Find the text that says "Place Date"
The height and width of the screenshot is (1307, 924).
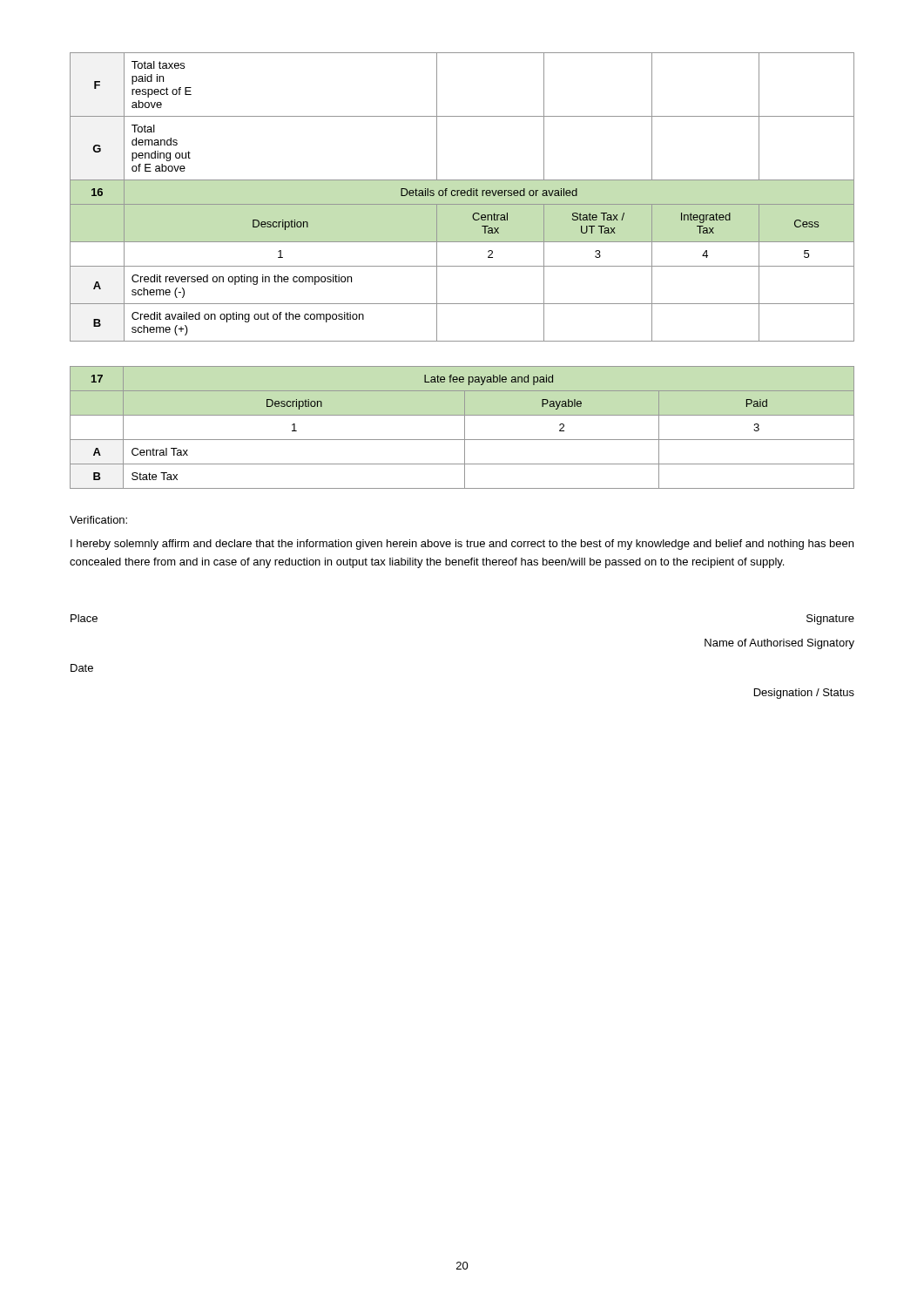pyautogui.click(x=84, y=618)
